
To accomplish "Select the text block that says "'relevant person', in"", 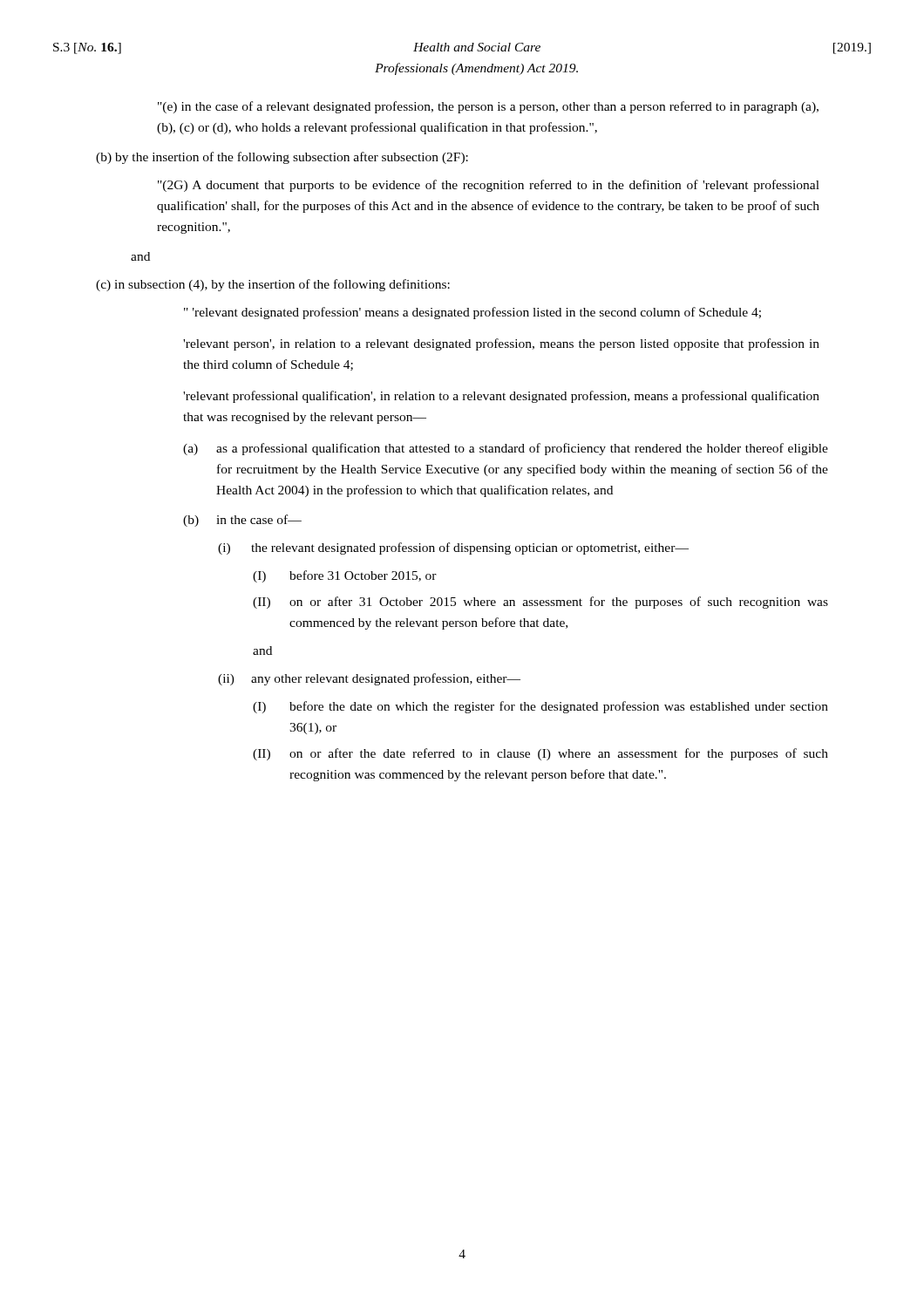I will tap(501, 354).
